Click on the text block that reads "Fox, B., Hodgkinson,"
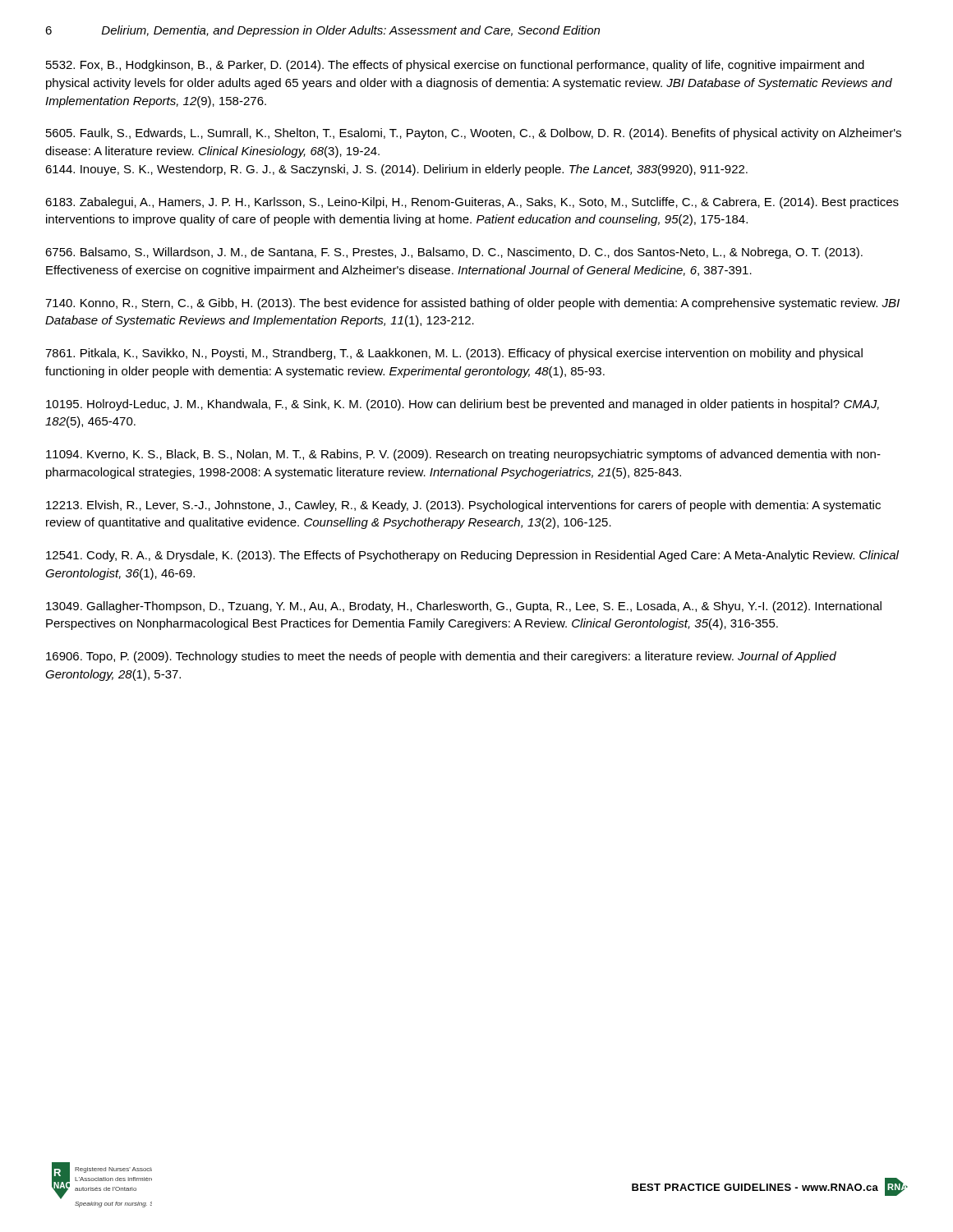Screen dimensions: 1232x953 pos(468,82)
